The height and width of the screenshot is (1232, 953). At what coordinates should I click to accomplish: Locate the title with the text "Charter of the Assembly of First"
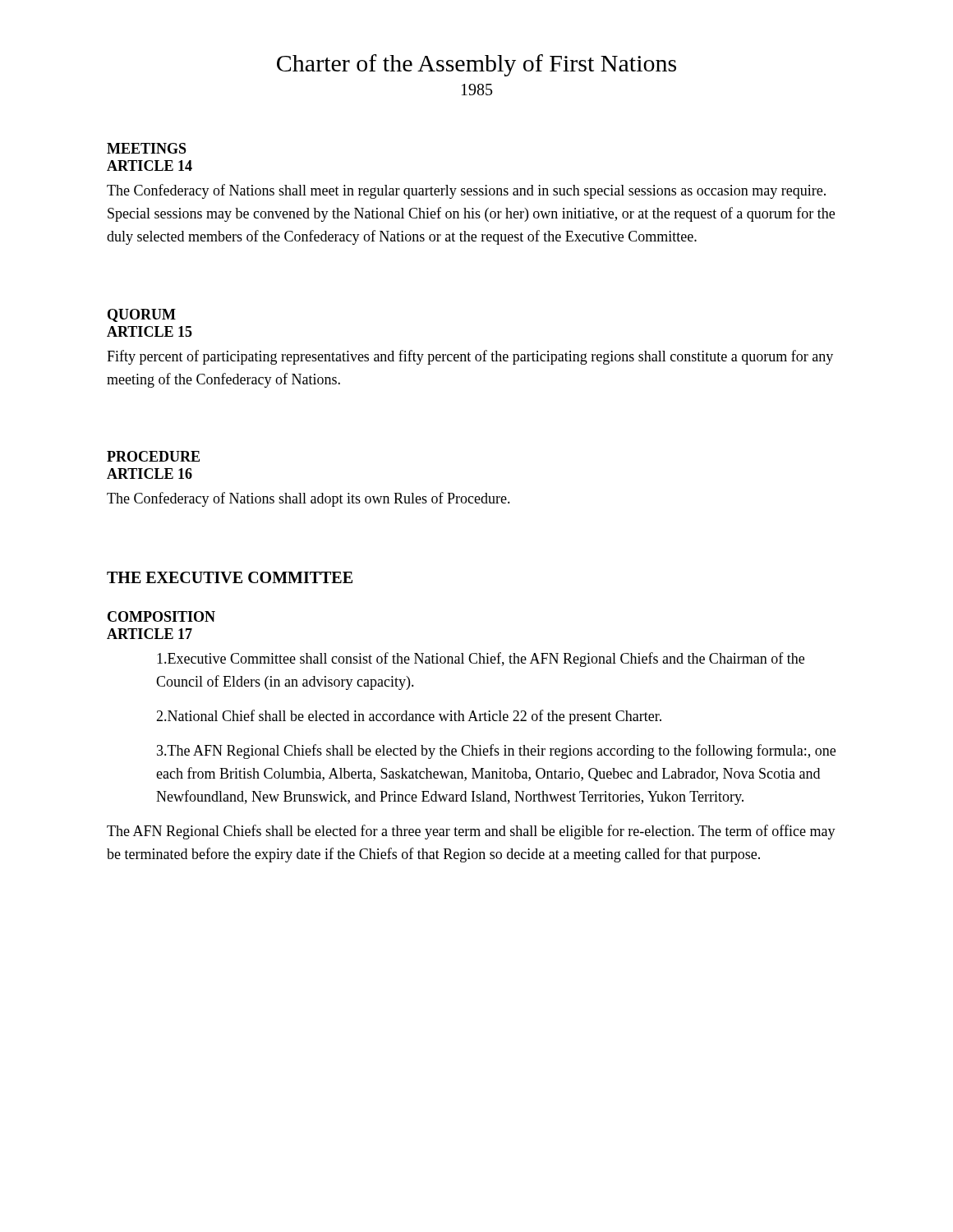[x=476, y=74]
